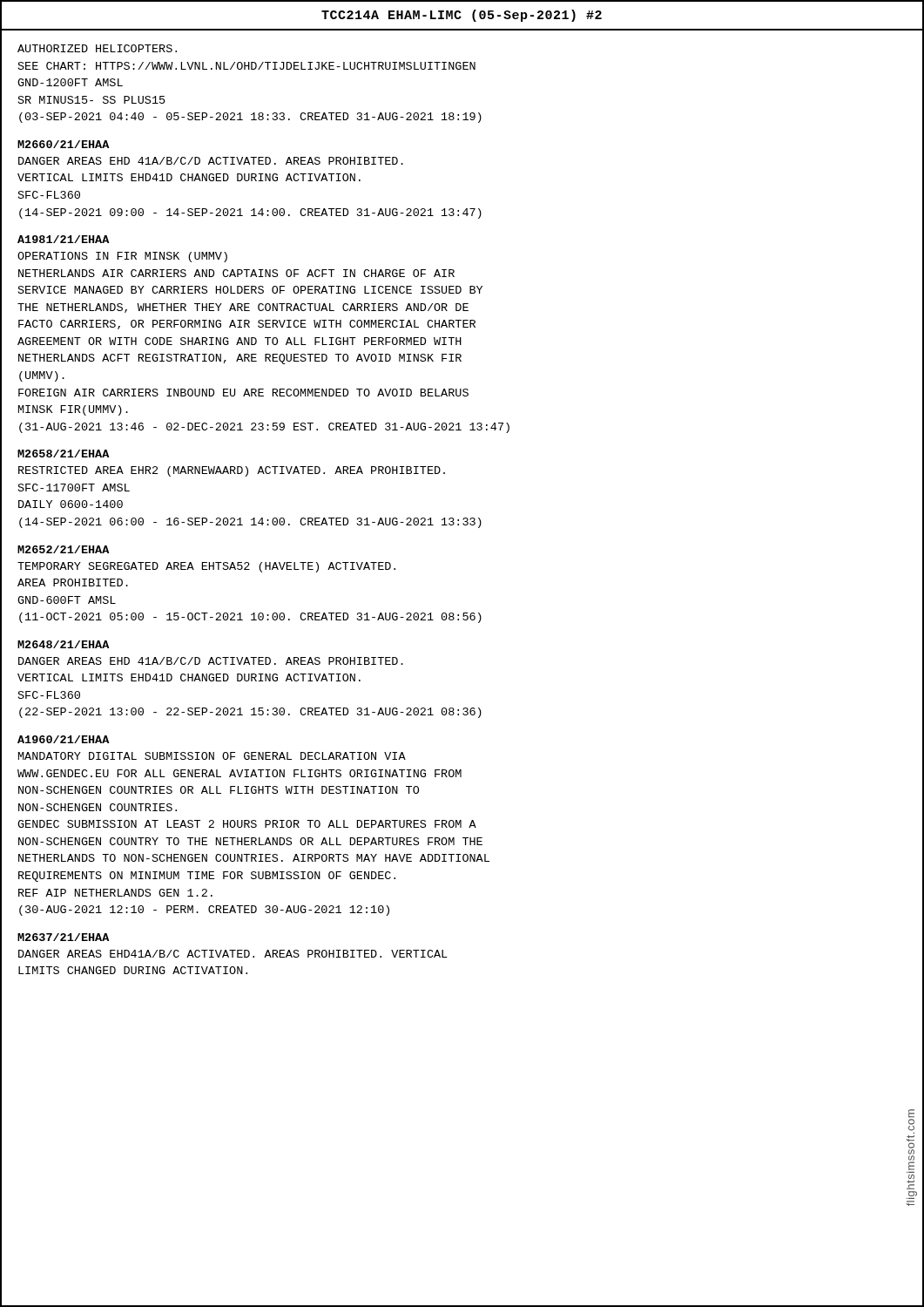
Task: Select the region starting "RESTRICTED AREA EHR2 (MARNEWAARD)"
Action: (232, 471)
